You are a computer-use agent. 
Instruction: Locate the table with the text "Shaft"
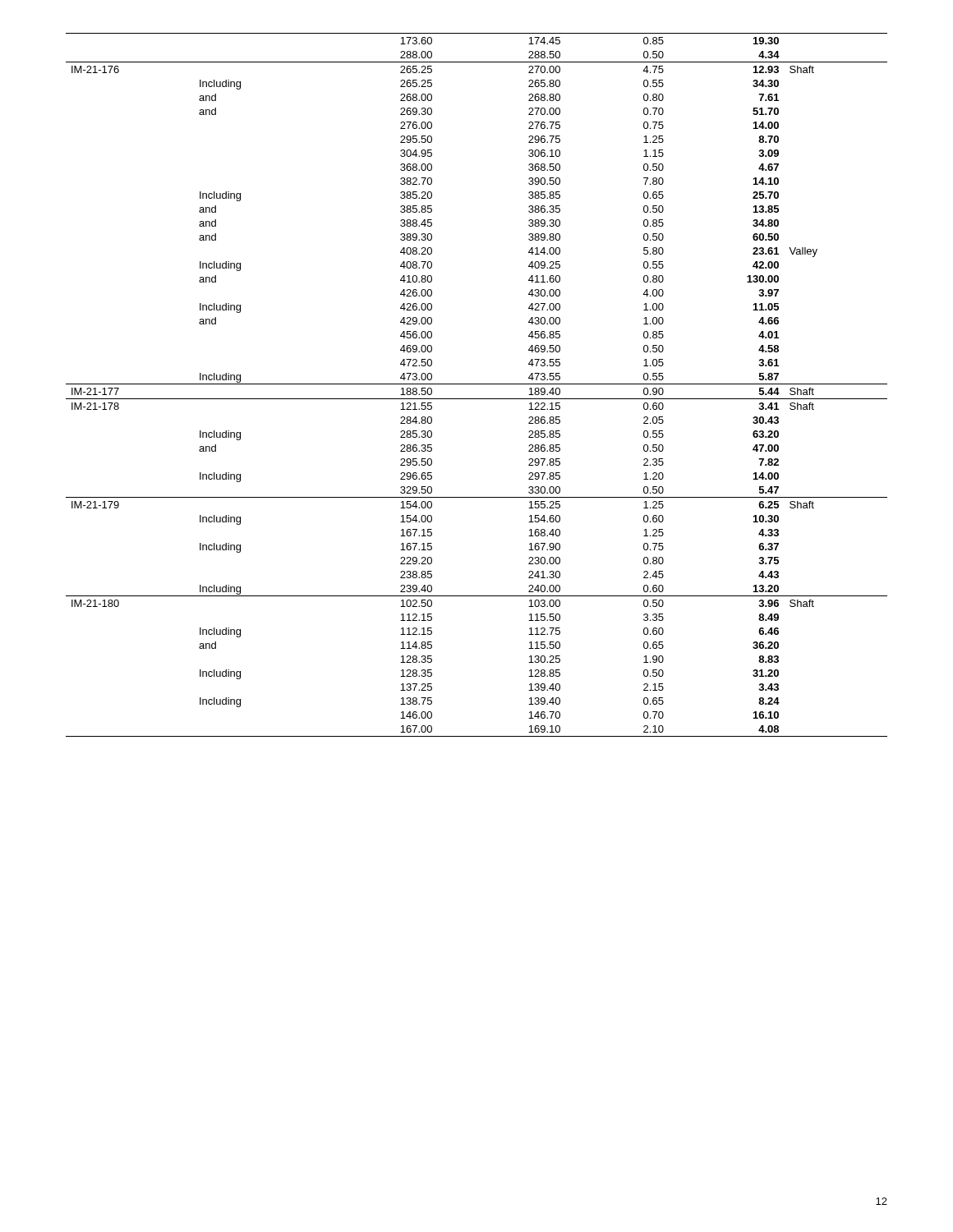click(476, 385)
